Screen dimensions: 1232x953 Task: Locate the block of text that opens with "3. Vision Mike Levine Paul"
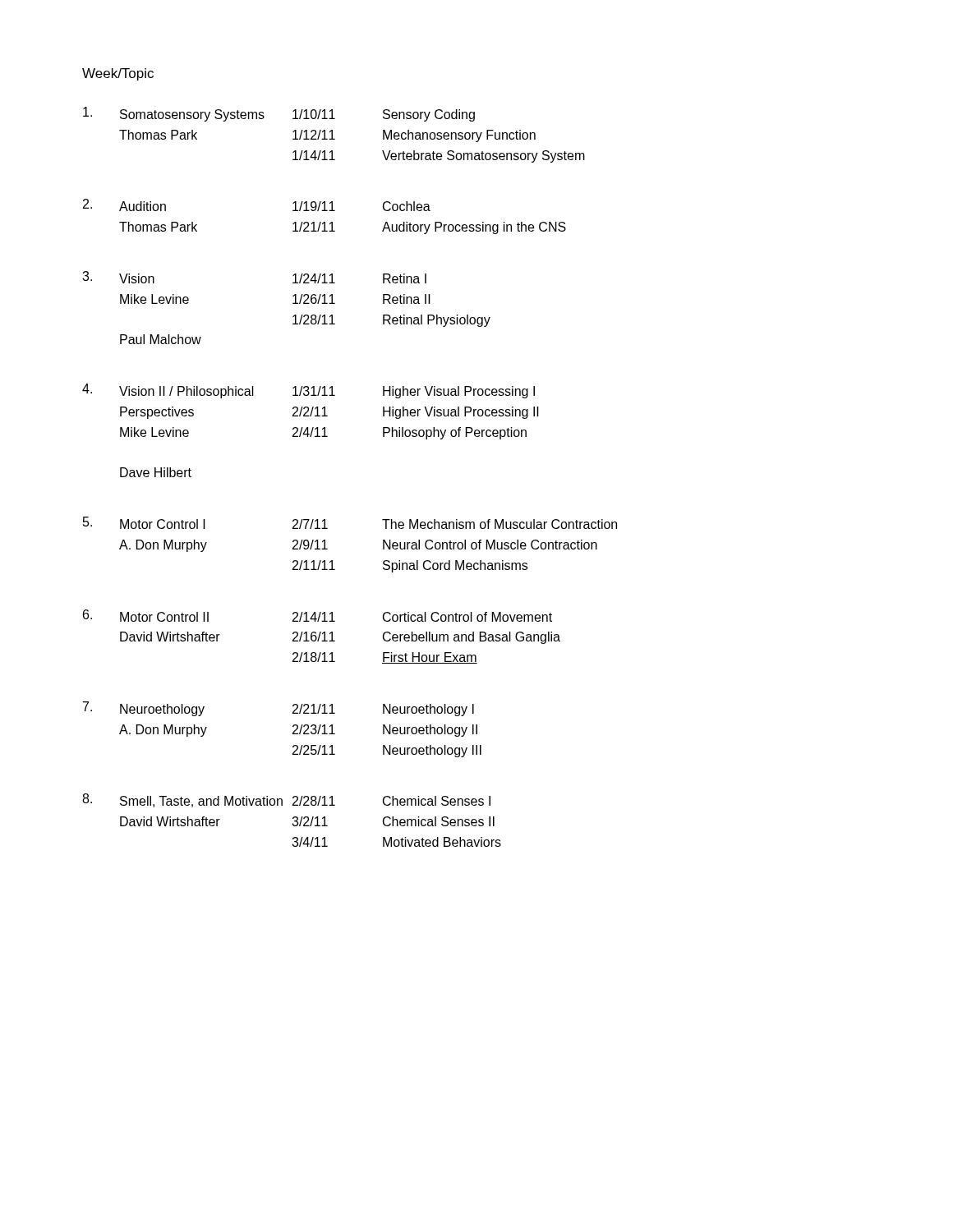pos(476,310)
